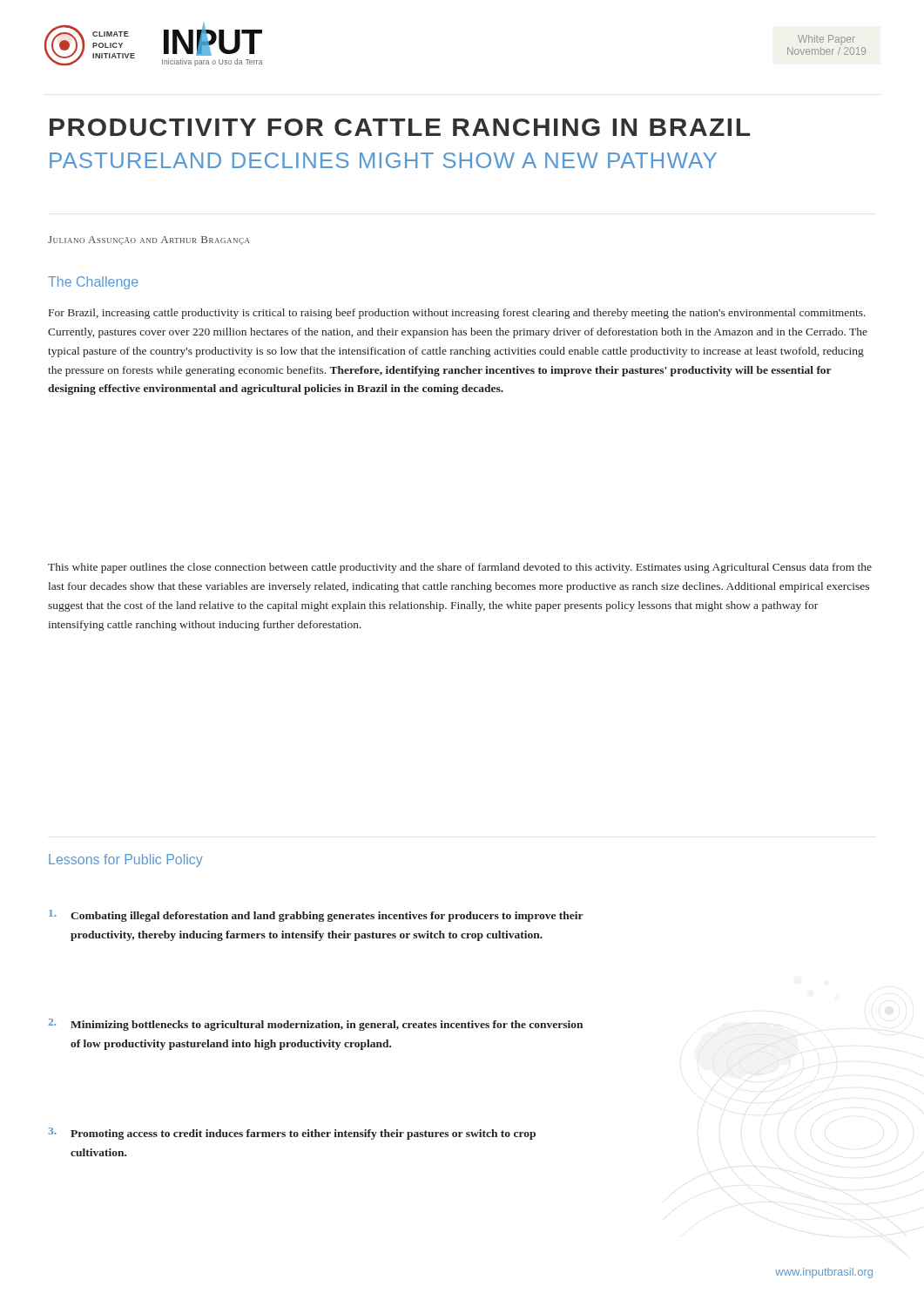This screenshot has width=924, height=1307.
Task: Find the illustration
Action: click(x=767, y=1076)
